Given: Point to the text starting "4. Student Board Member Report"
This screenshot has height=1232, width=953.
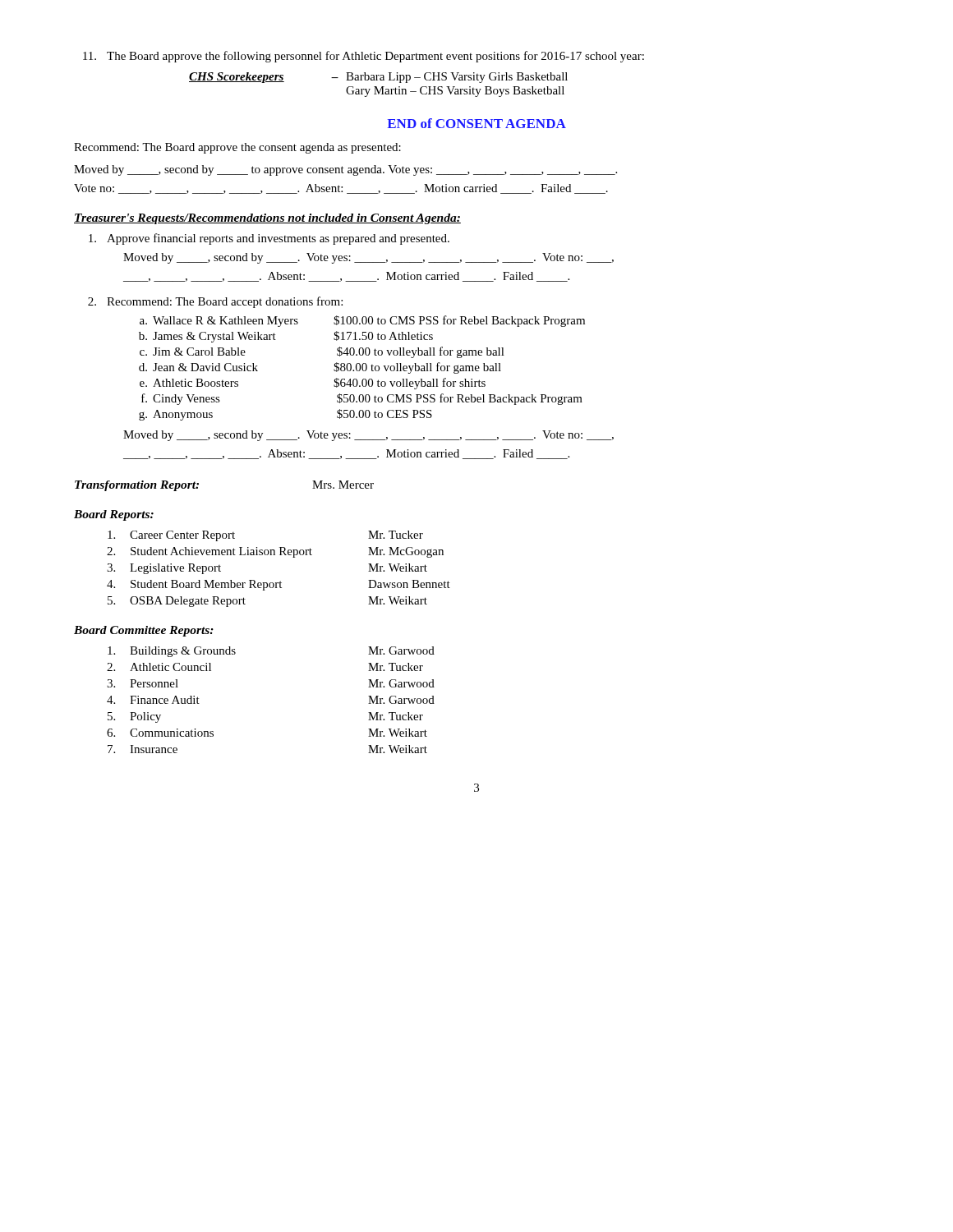Looking at the screenshot, I should pos(279,585).
